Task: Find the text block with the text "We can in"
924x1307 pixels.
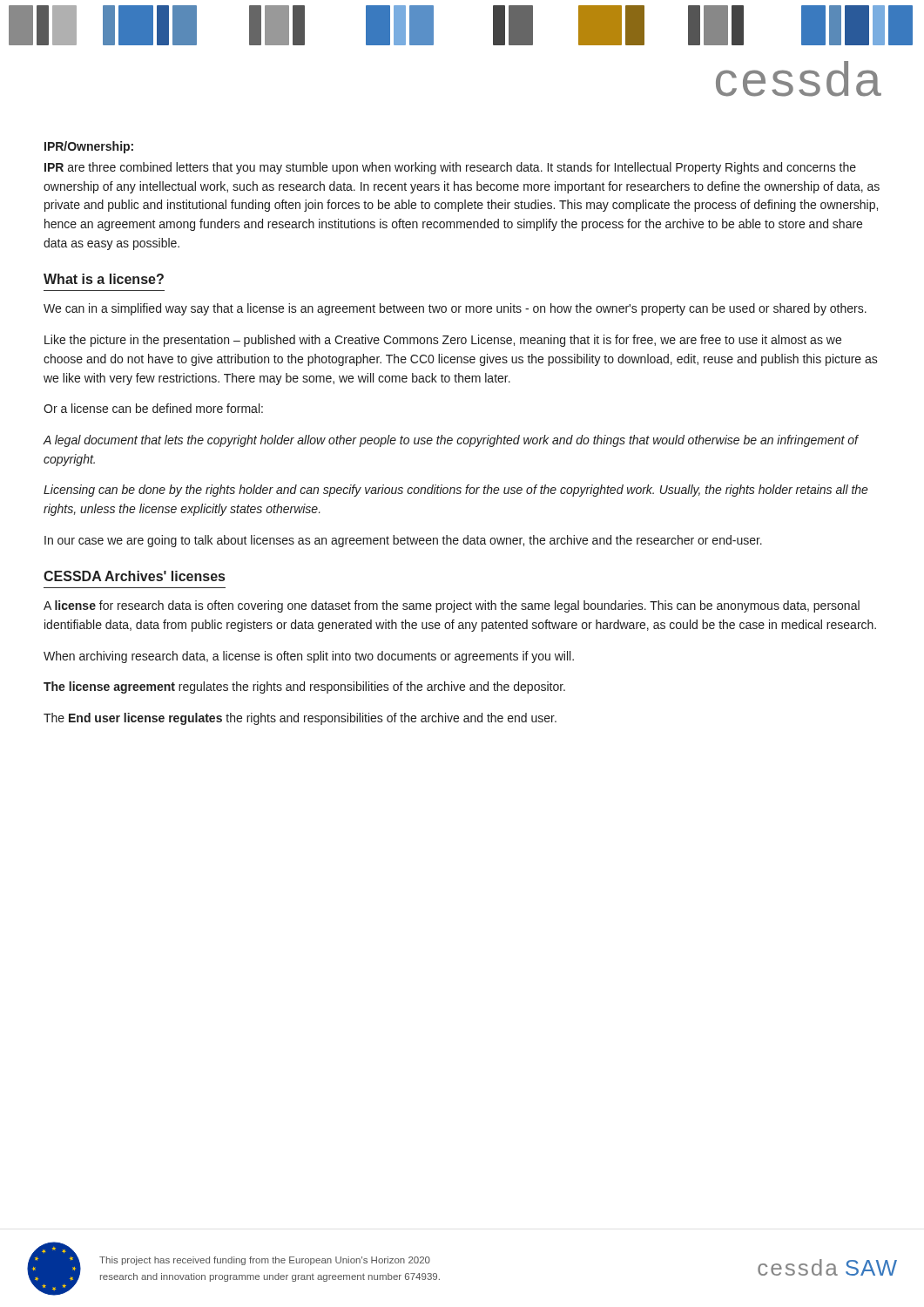Action: point(462,310)
